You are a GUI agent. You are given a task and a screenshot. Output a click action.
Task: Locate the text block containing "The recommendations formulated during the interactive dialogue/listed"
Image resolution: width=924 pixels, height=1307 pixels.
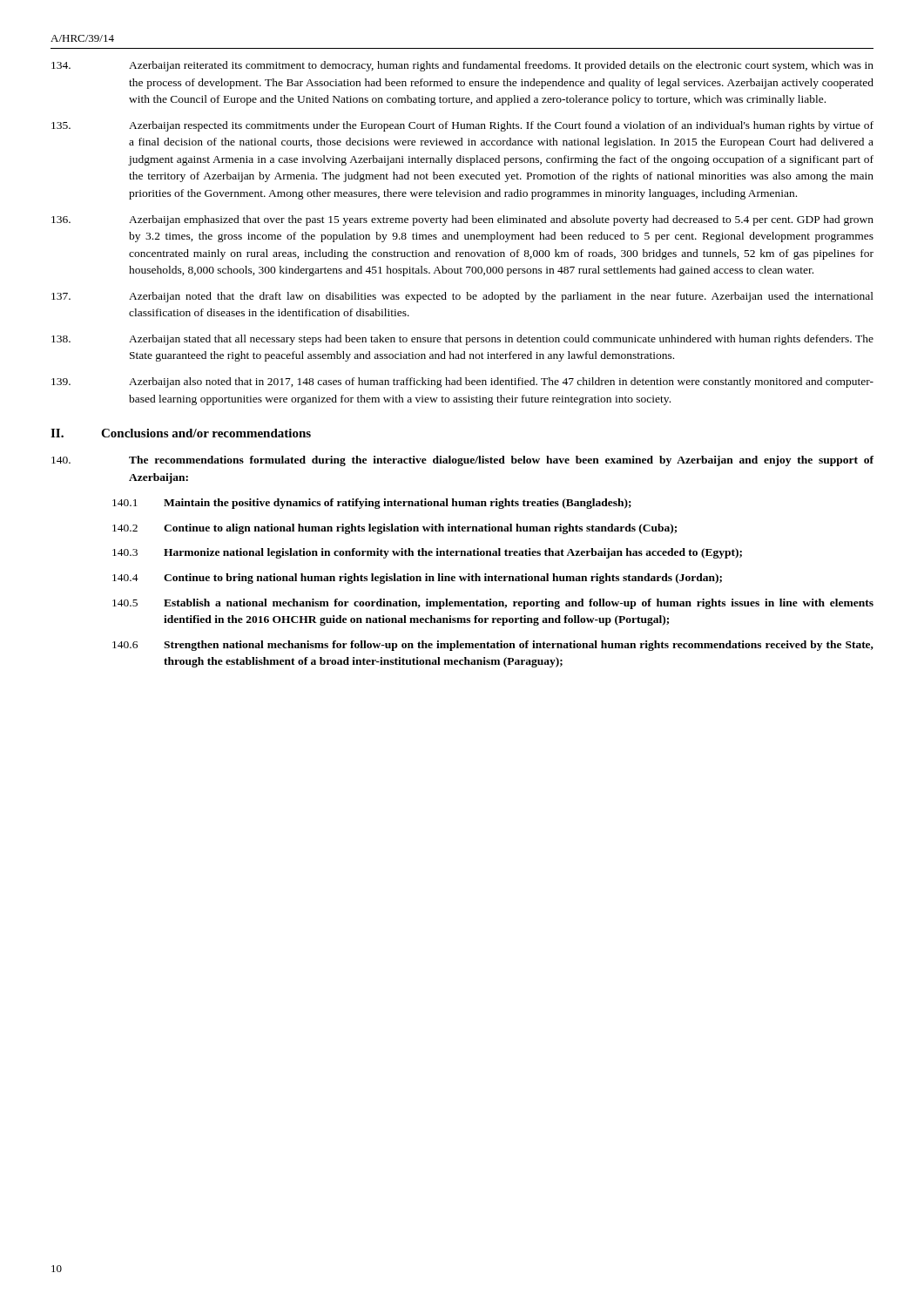pyautogui.click(x=462, y=467)
